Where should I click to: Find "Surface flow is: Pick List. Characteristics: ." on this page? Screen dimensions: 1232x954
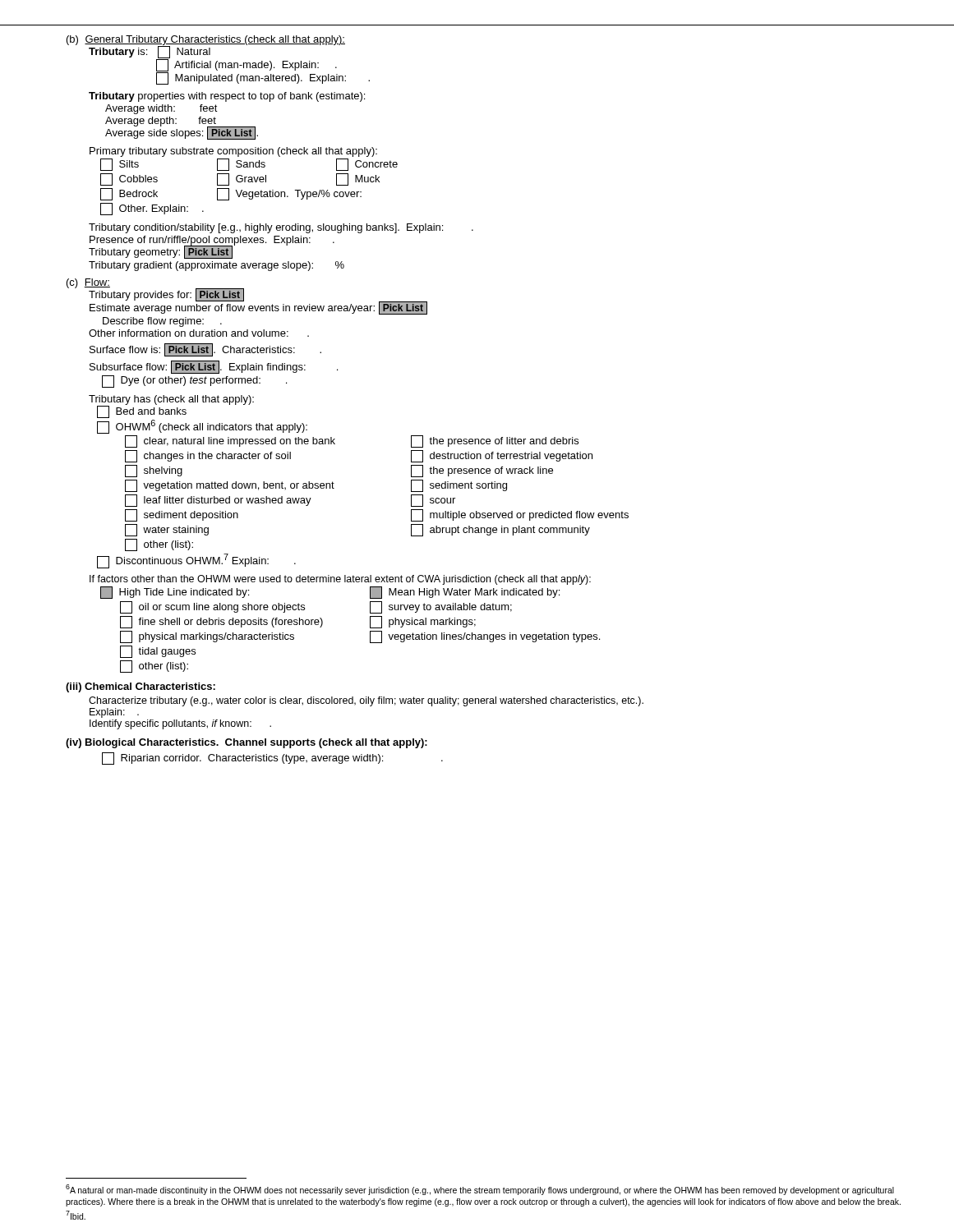(x=205, y=350)
